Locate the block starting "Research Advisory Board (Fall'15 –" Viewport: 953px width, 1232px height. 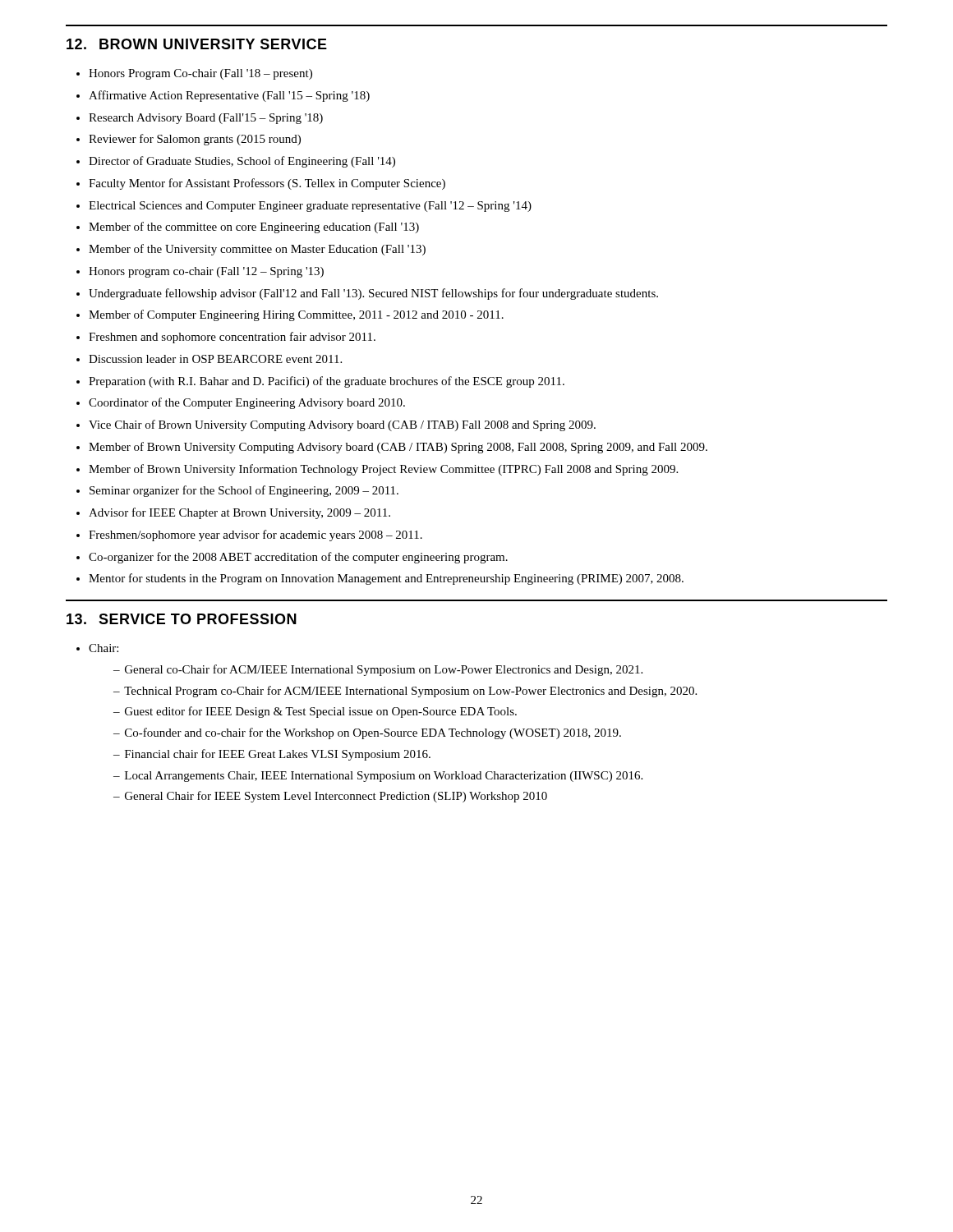[206, 119]
